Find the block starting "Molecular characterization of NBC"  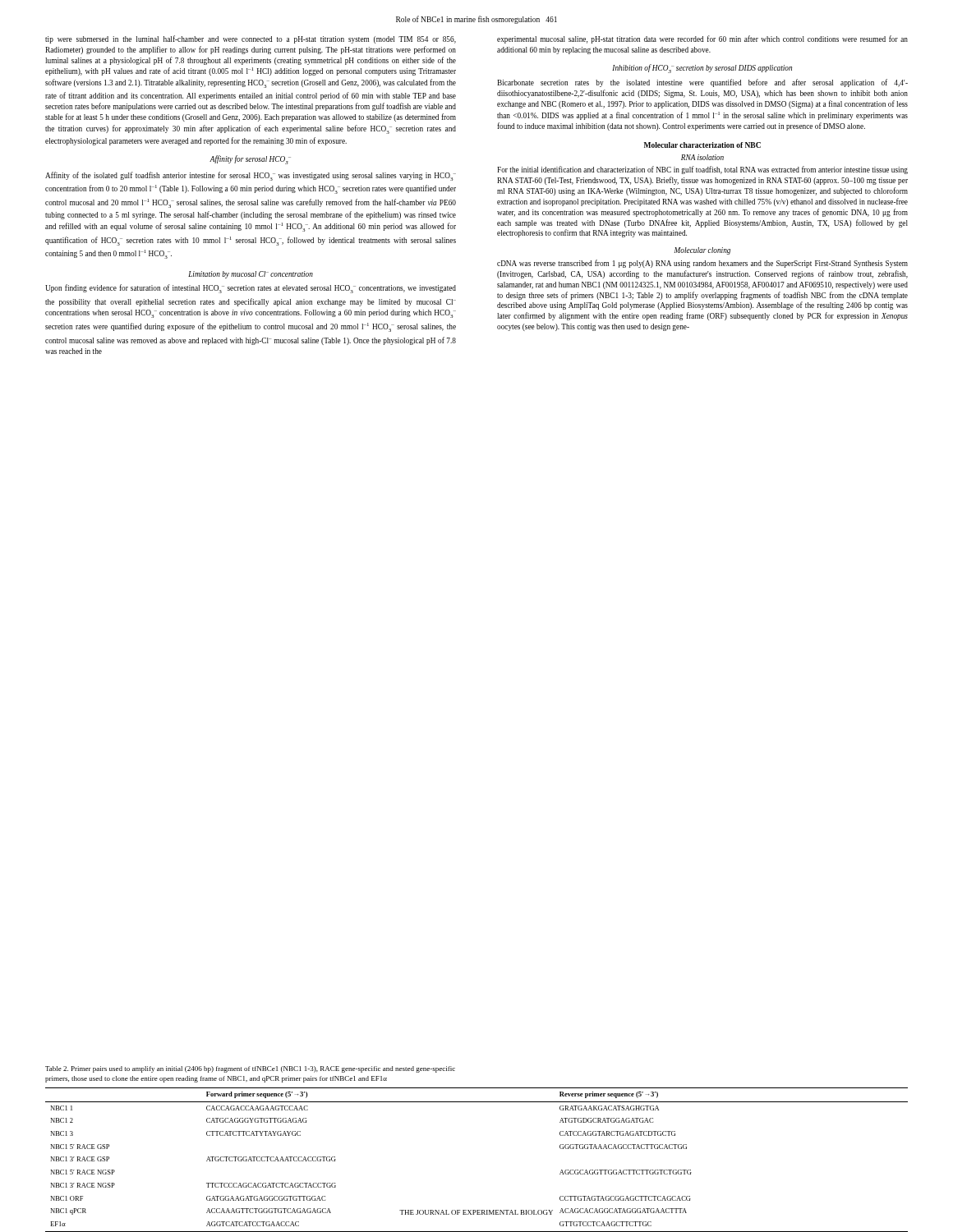pyautogui.click(x=702, y=145)
